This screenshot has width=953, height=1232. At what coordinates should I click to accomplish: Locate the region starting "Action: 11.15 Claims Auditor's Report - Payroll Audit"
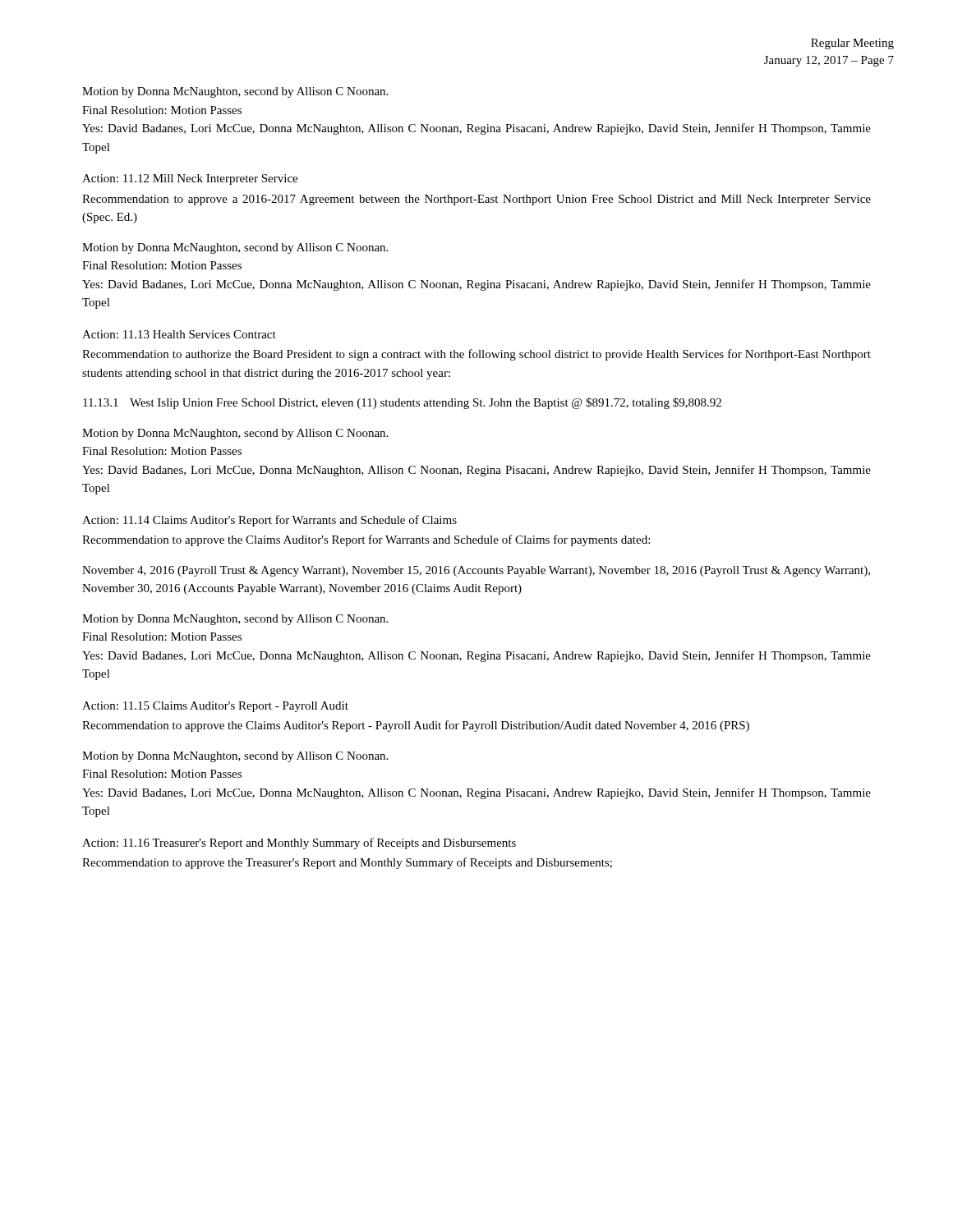(215, 705)
